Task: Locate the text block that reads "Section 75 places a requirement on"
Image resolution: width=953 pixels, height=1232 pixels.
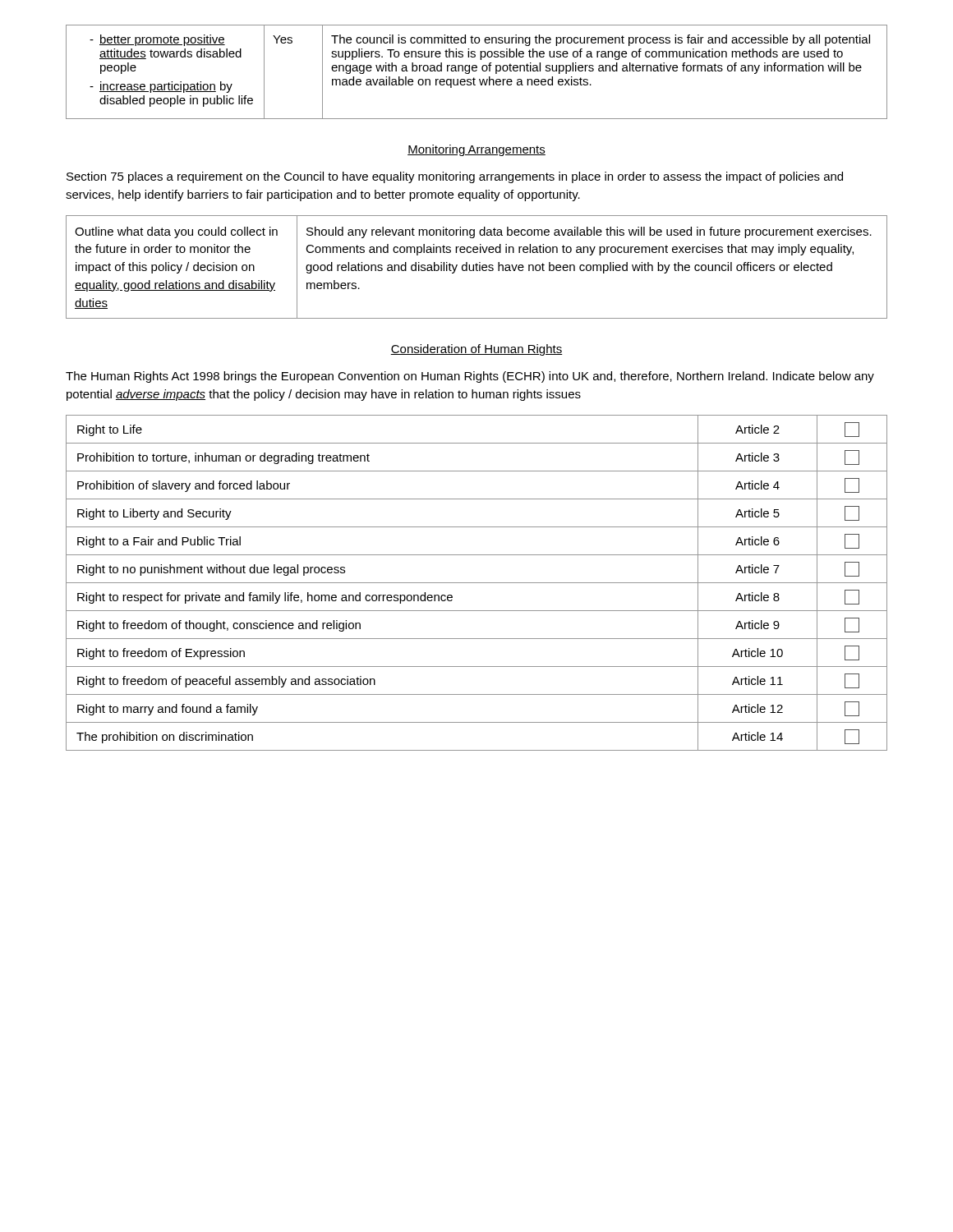Action: click(x=476, y=185)
